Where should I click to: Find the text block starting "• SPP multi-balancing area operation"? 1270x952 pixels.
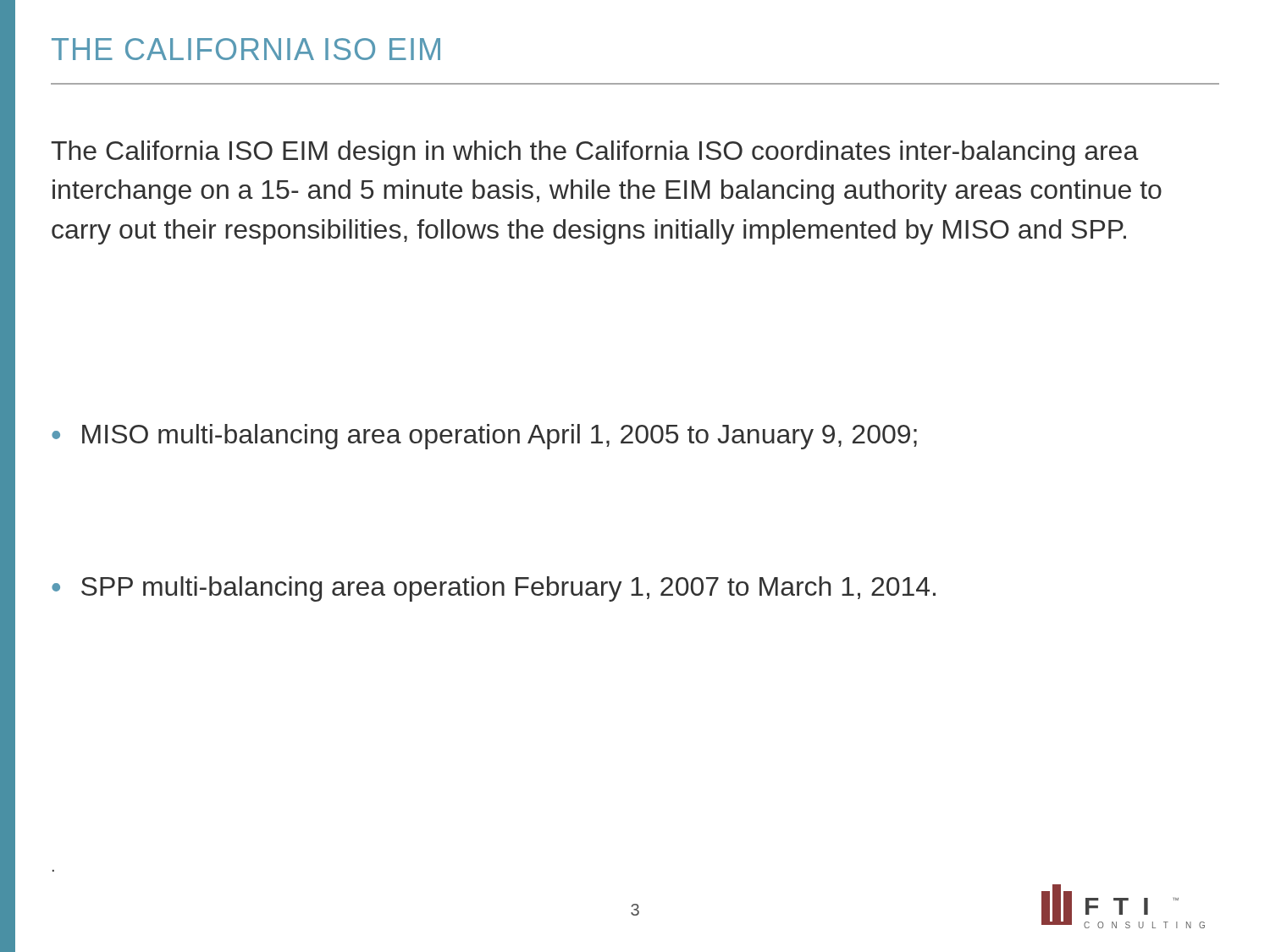pos(627,588)
